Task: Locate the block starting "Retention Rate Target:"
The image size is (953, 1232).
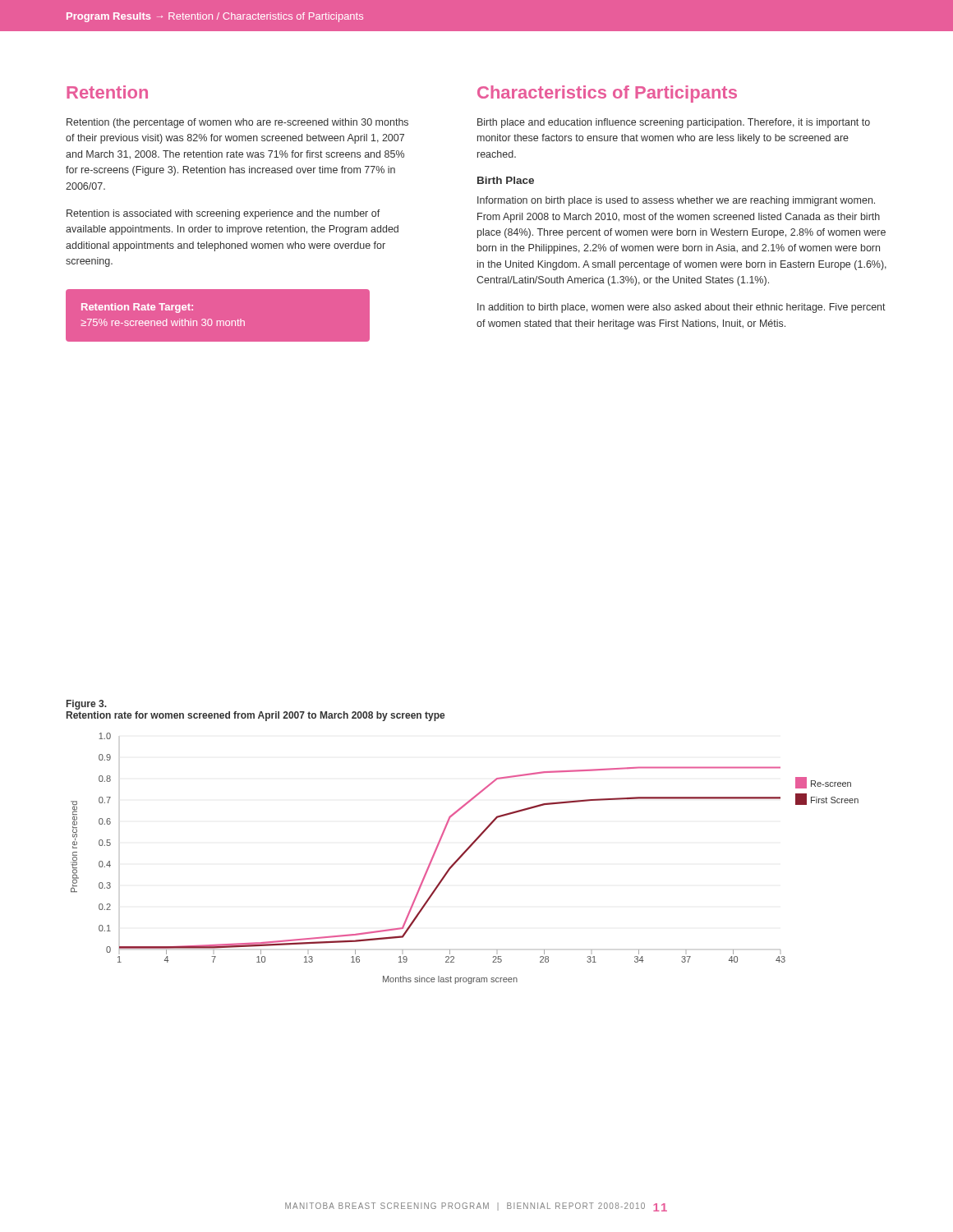Action: (x=218, y=315)
